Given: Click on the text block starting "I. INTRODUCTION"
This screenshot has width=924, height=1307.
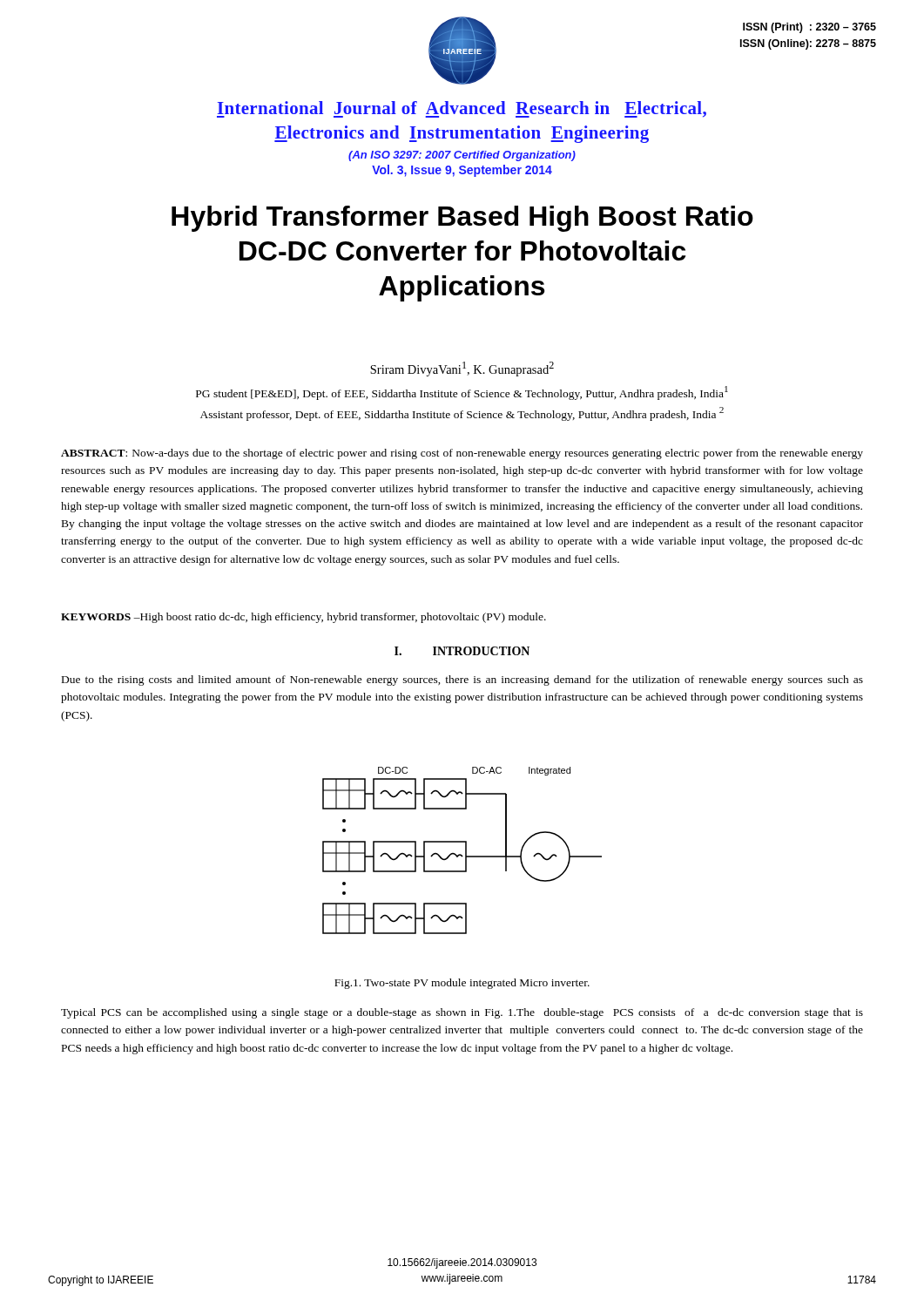Looking at the screenshot, I should click(462, 651).
